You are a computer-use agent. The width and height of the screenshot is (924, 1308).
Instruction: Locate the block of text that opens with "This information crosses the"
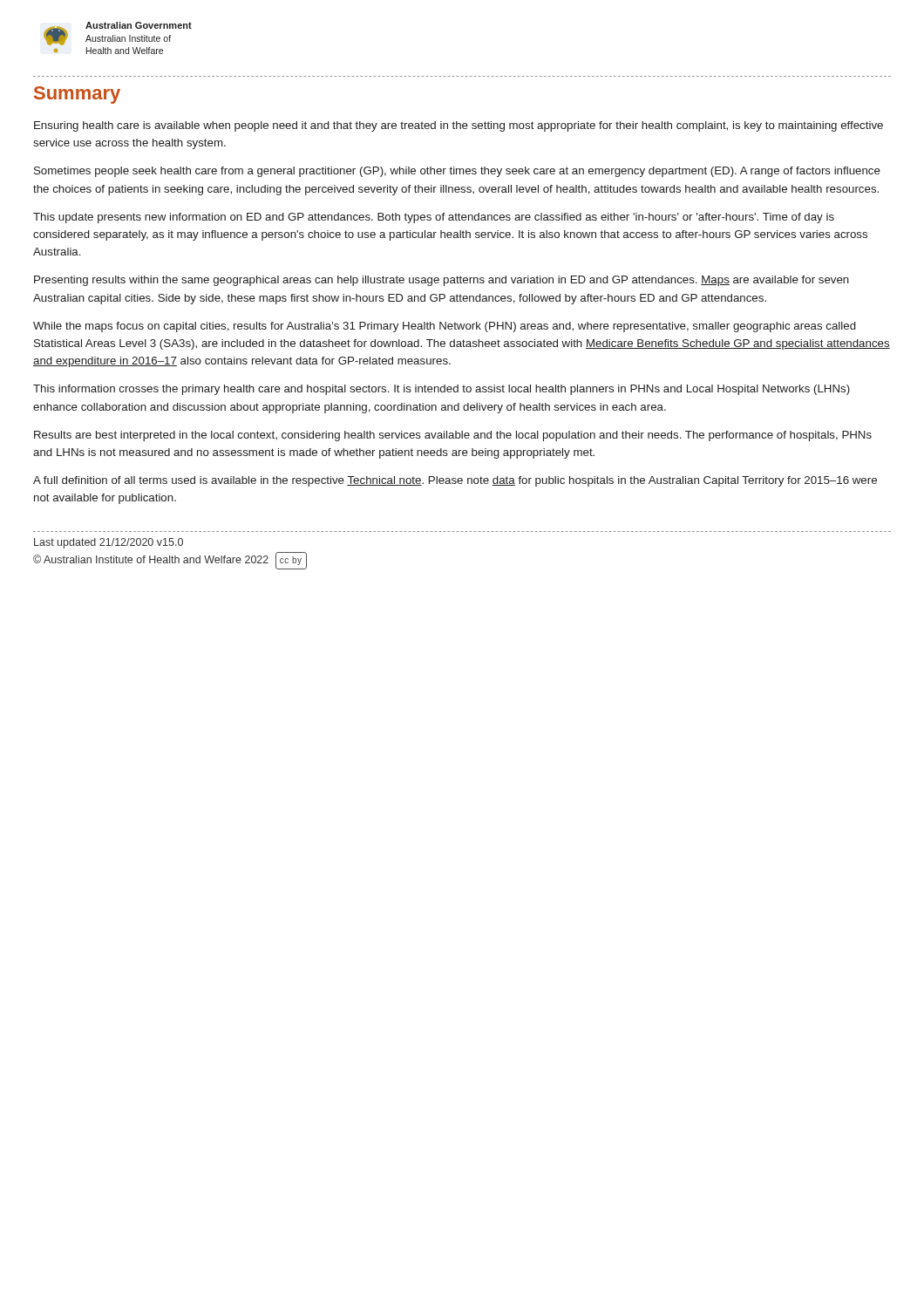462,398
